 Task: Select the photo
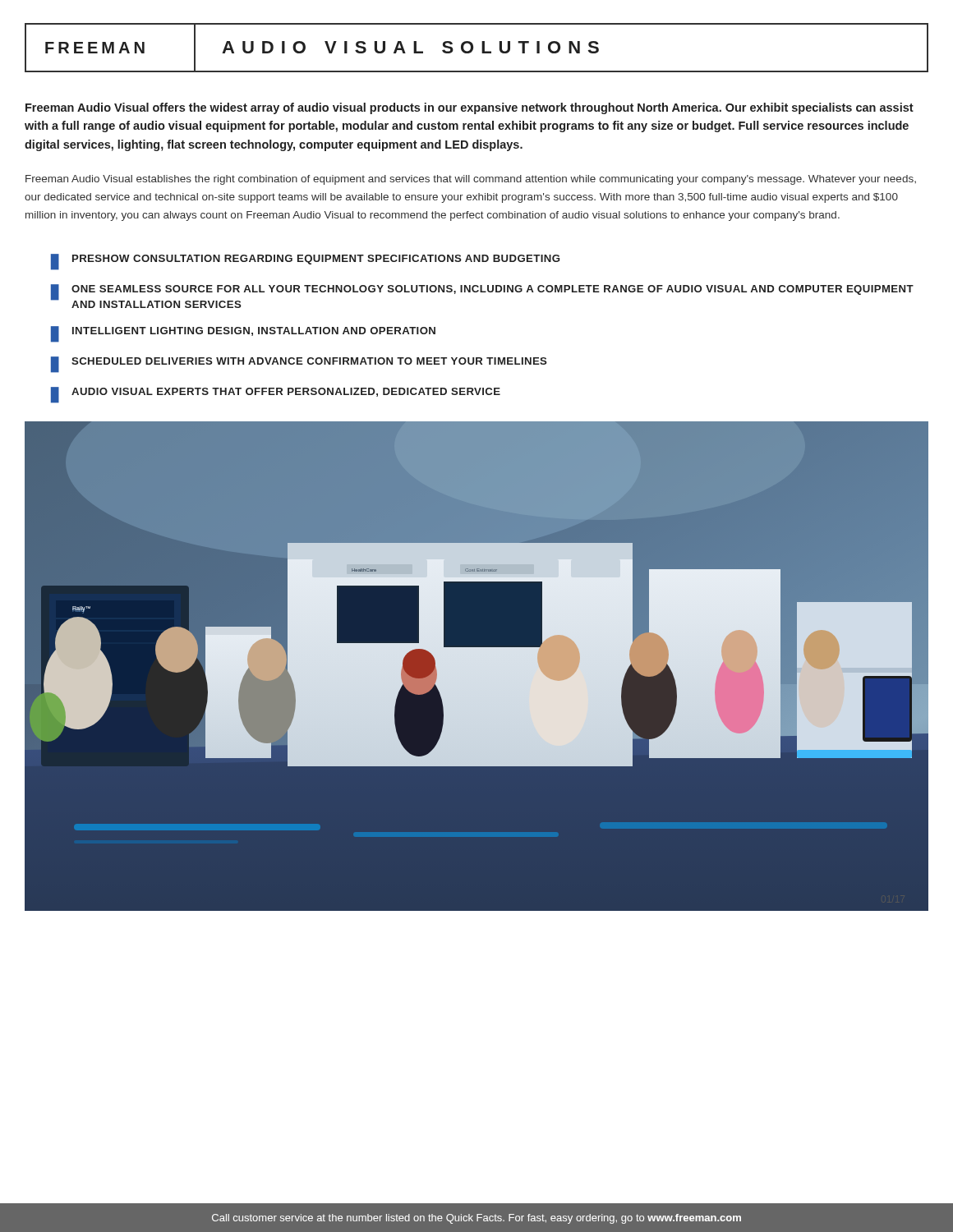(476, 666)
